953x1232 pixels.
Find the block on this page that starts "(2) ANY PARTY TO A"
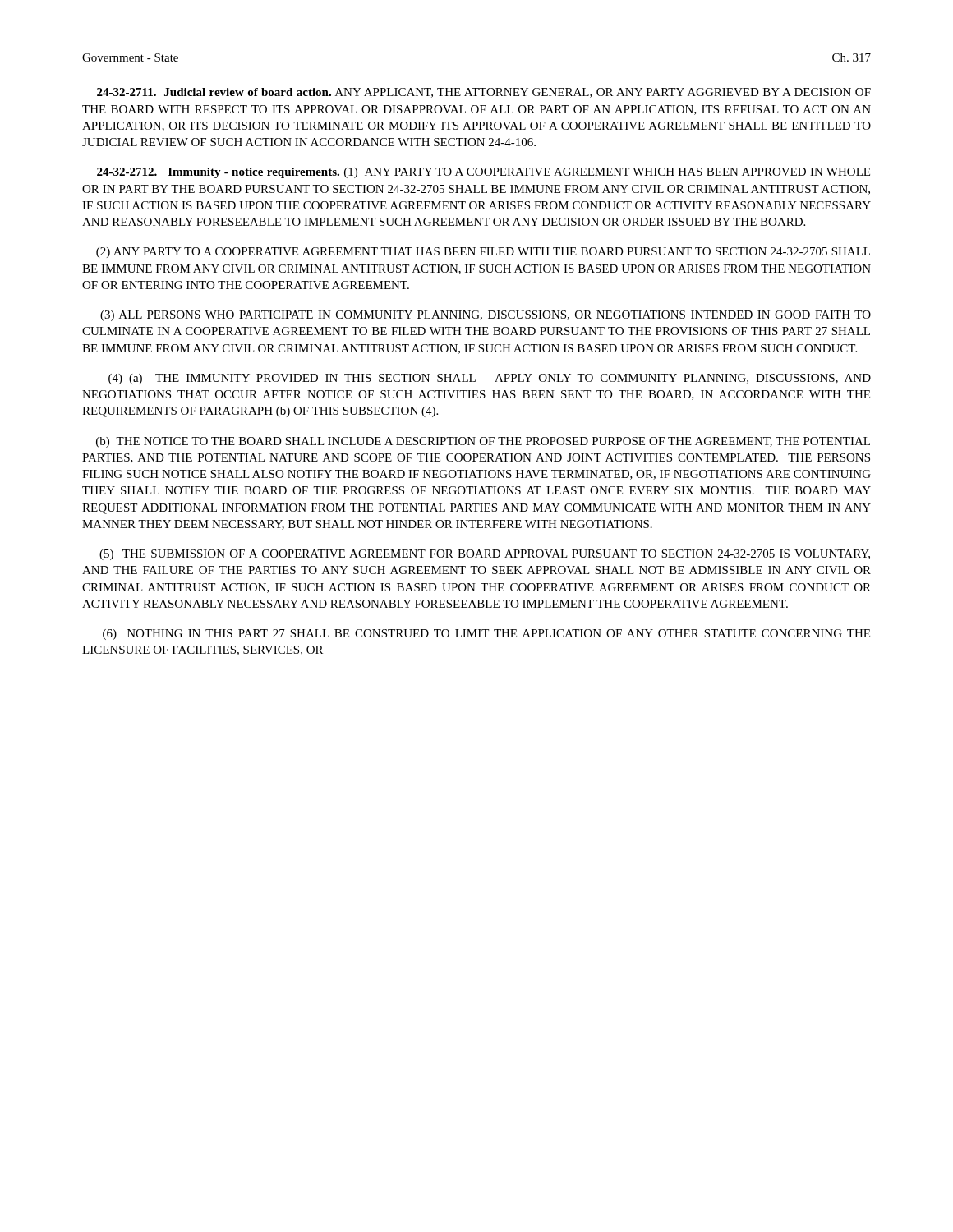click(x=476, y=268)
